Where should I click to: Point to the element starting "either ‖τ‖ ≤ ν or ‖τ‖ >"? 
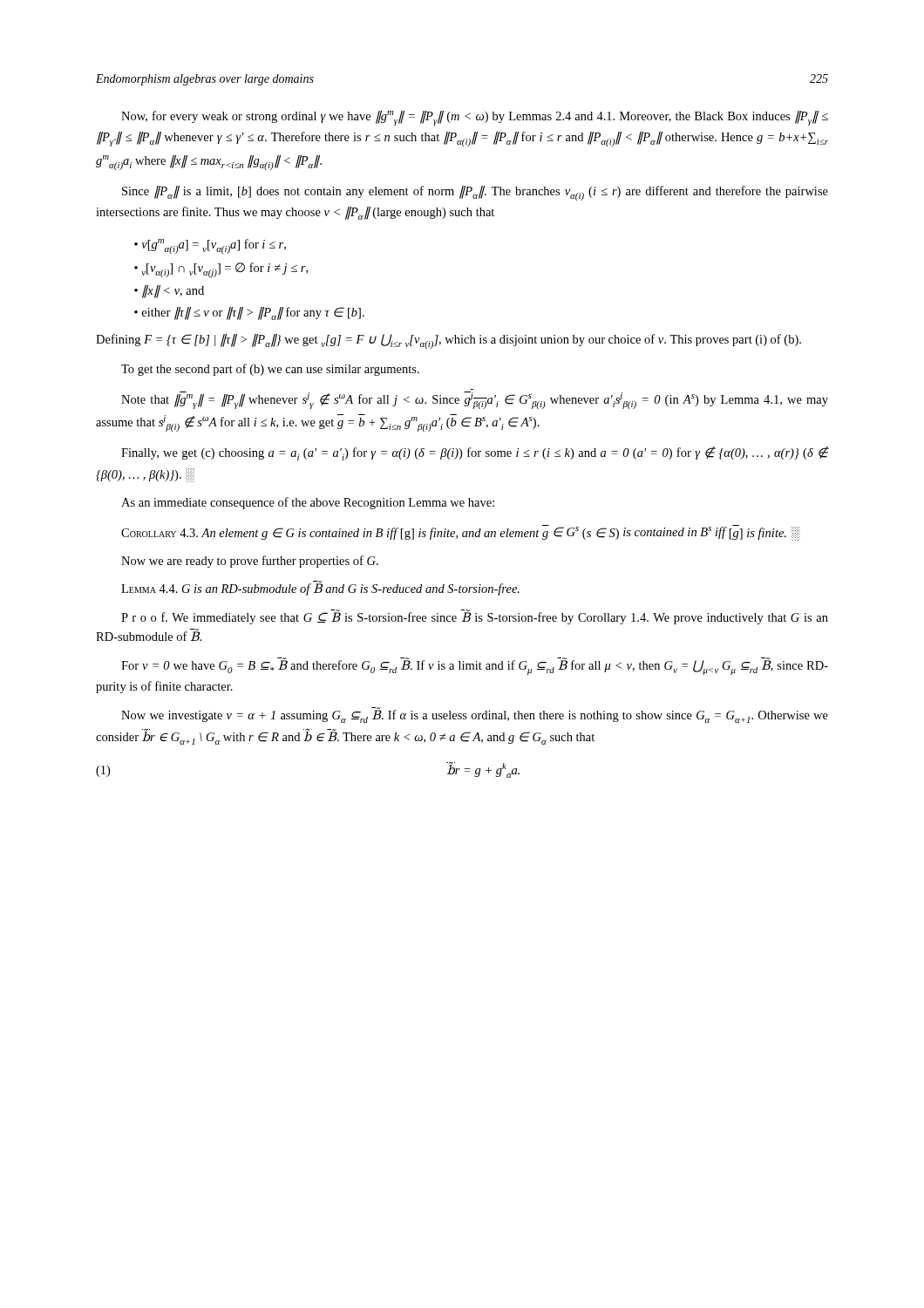253,313
